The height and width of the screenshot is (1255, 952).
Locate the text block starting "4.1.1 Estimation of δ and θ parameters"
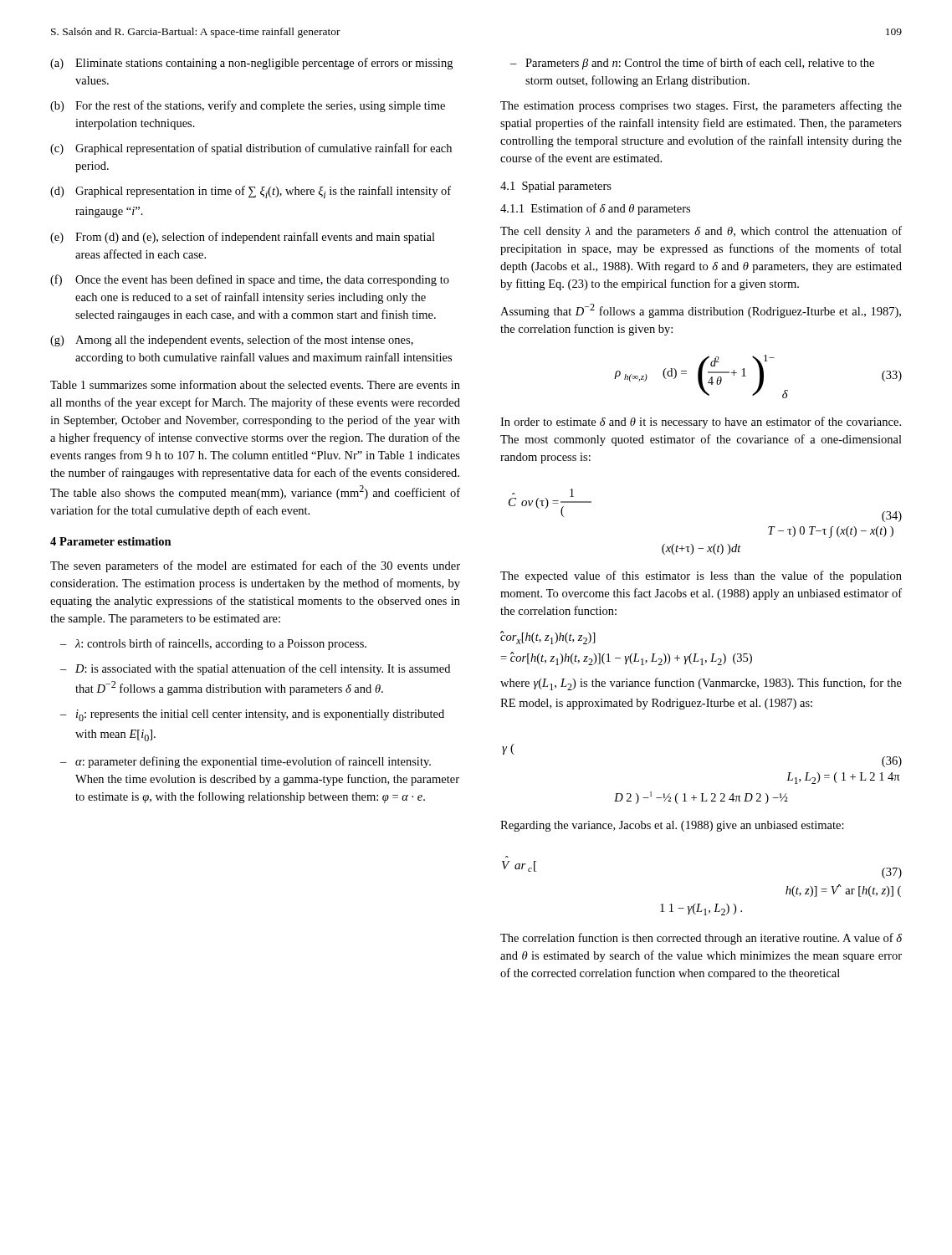click(596, 208)
